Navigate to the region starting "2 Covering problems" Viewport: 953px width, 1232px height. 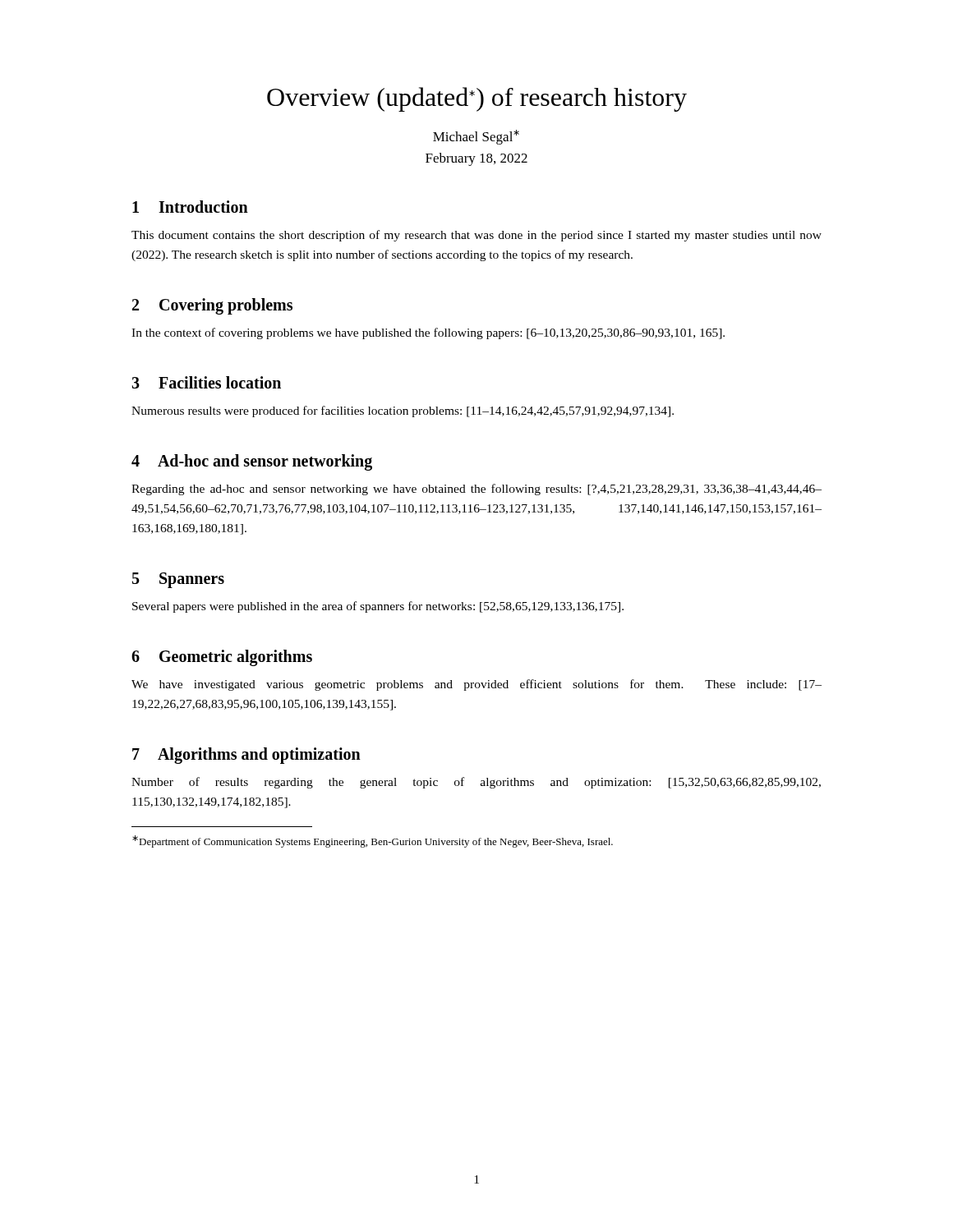212,304
